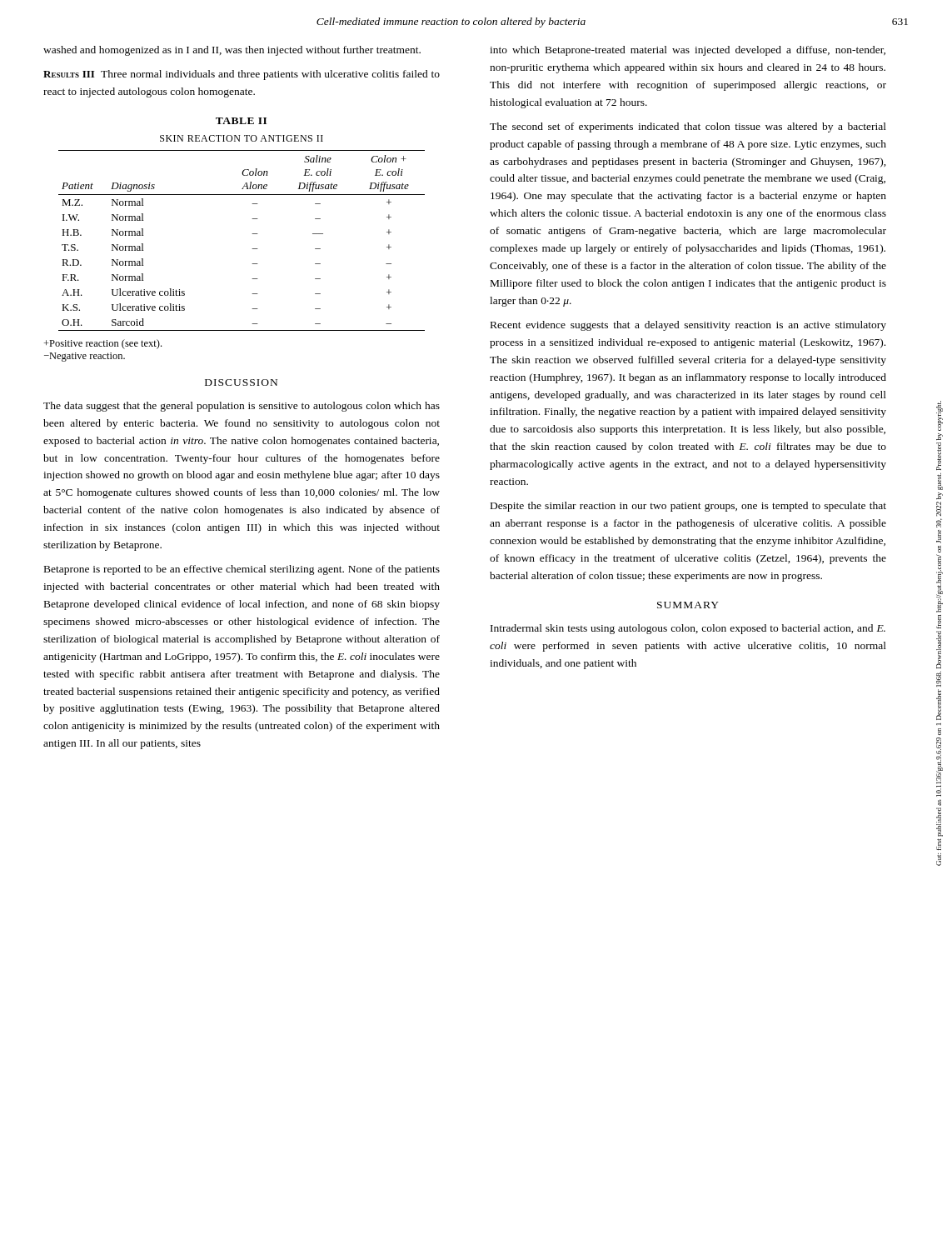Find the text block containing "Despite the similar reaction in our two patient"
Screen dimensions: 1250x952
point(688,540)
